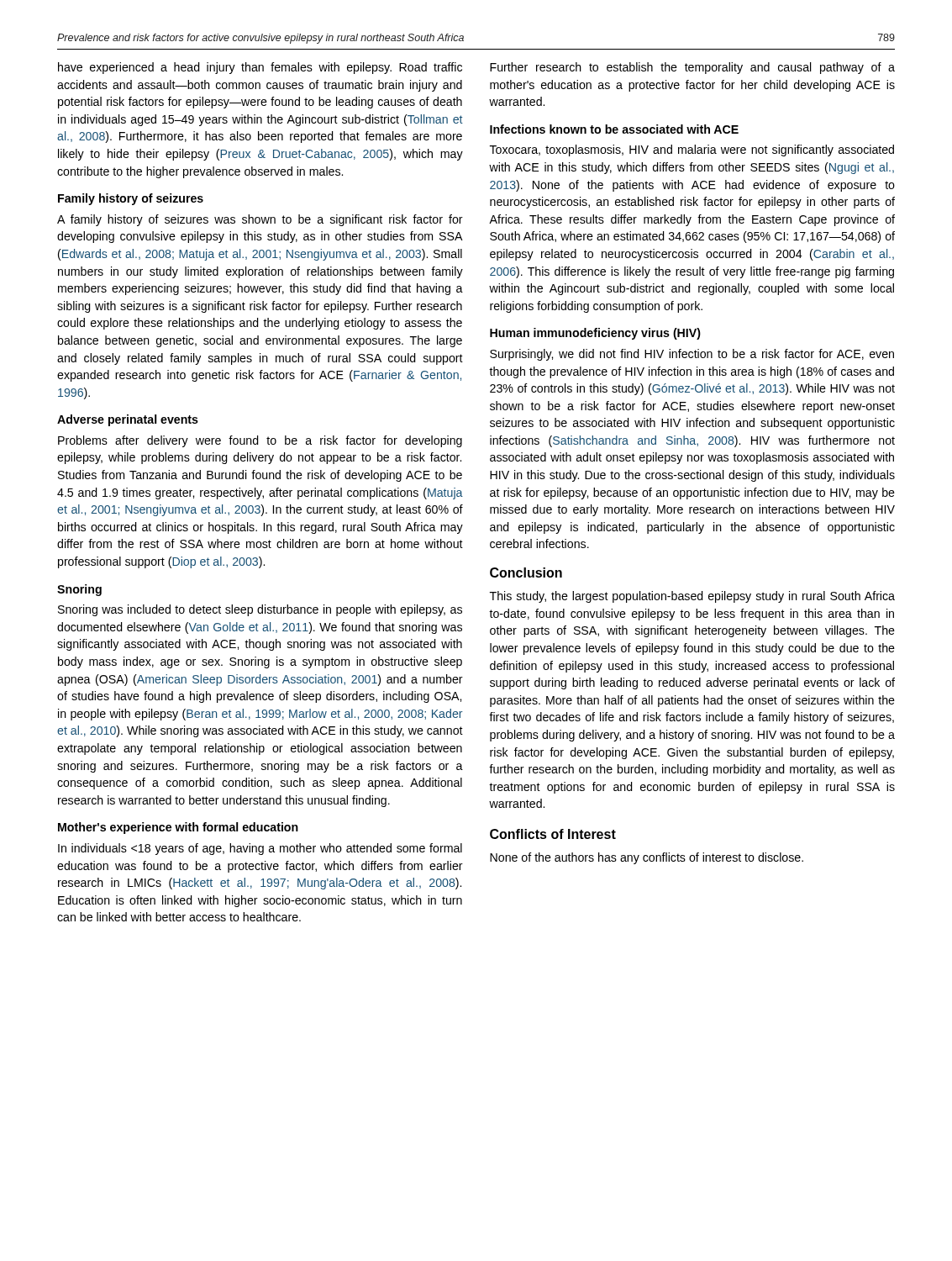Locate the text block that reads "This study, the largest population-based epilepsy study"
This screenshot has width=952, height=1261.
[692, 700]
